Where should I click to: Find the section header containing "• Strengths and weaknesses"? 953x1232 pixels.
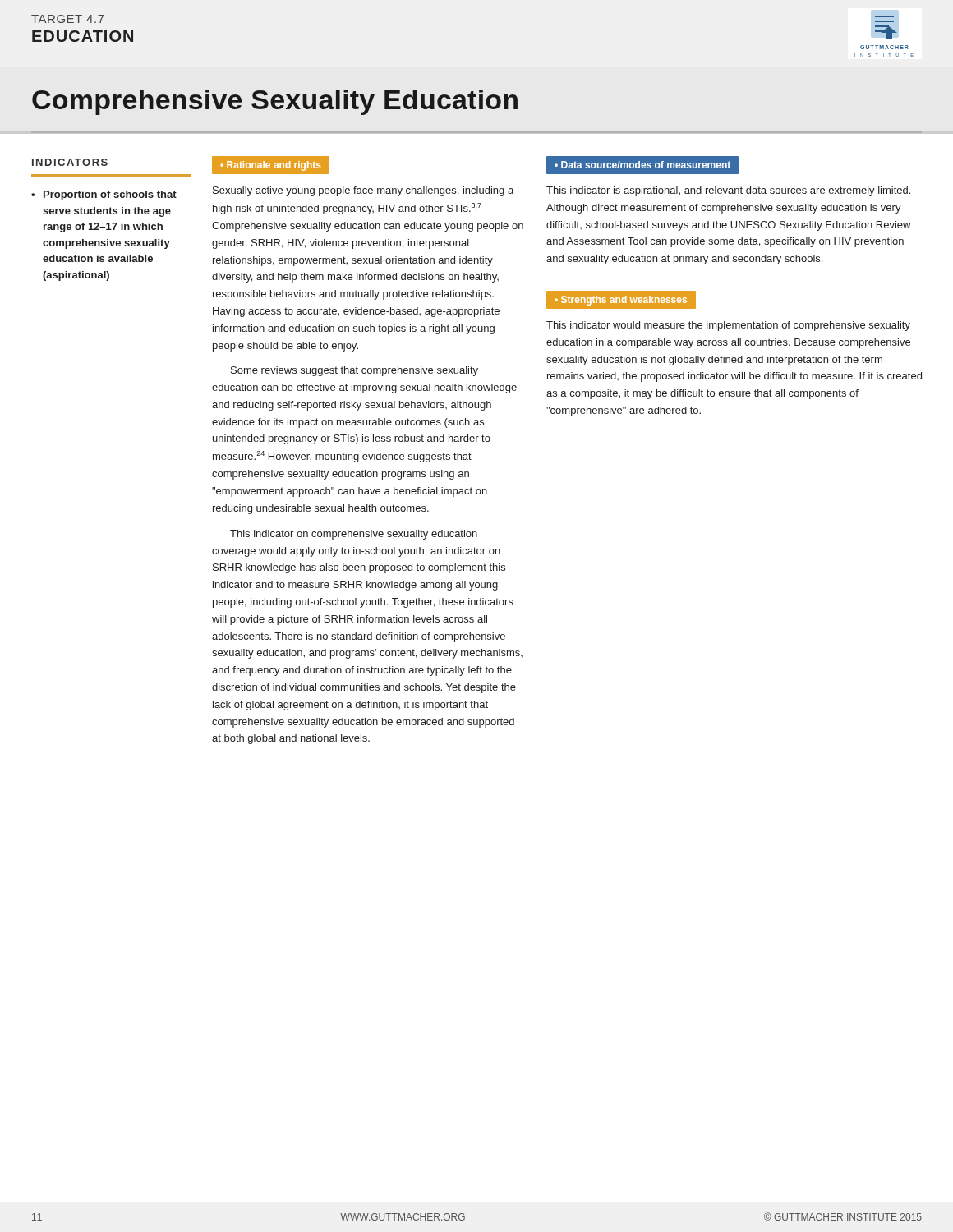click(621, 300)
